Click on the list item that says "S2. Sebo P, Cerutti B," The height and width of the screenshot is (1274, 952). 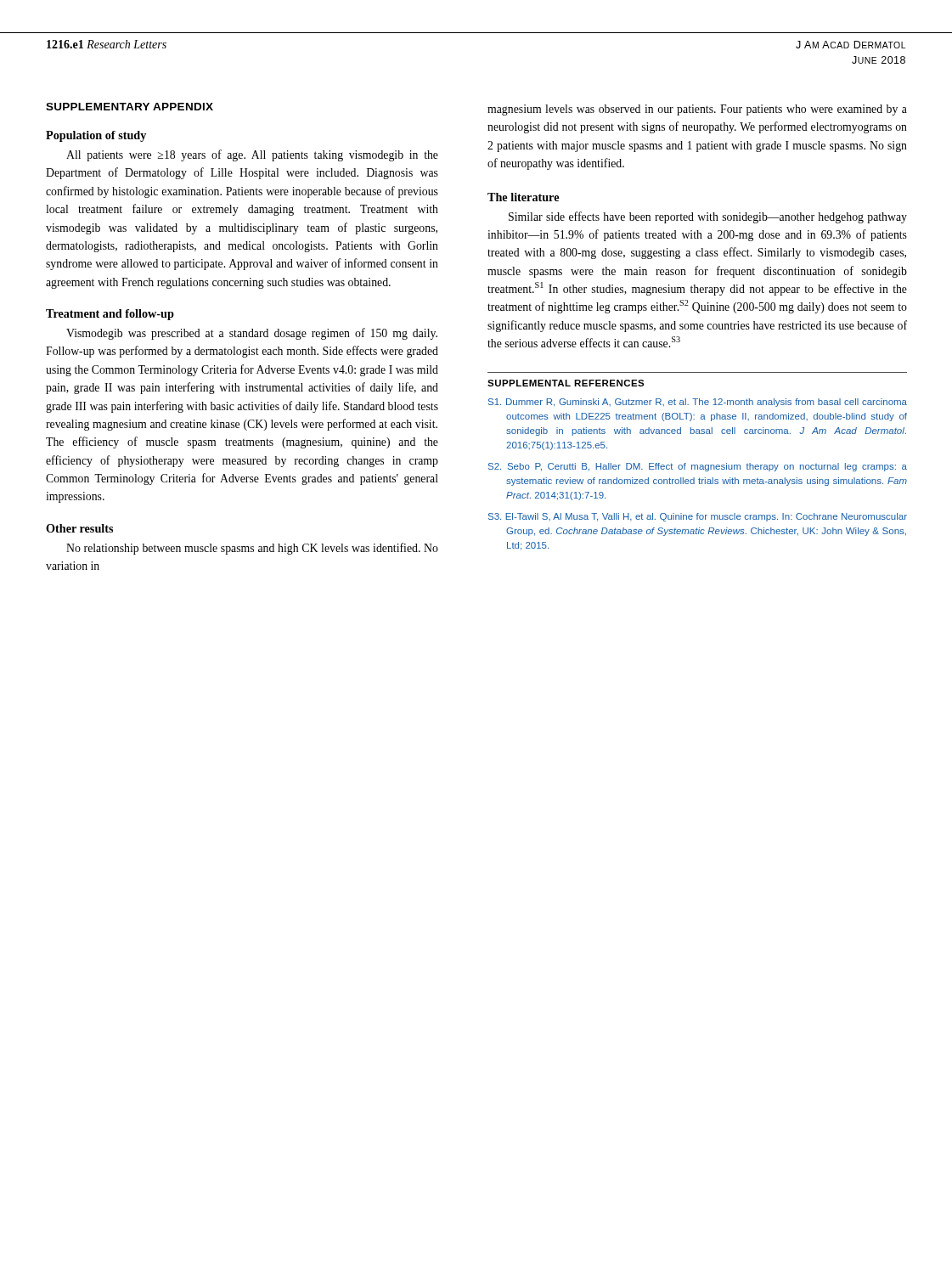click(697, 480)
